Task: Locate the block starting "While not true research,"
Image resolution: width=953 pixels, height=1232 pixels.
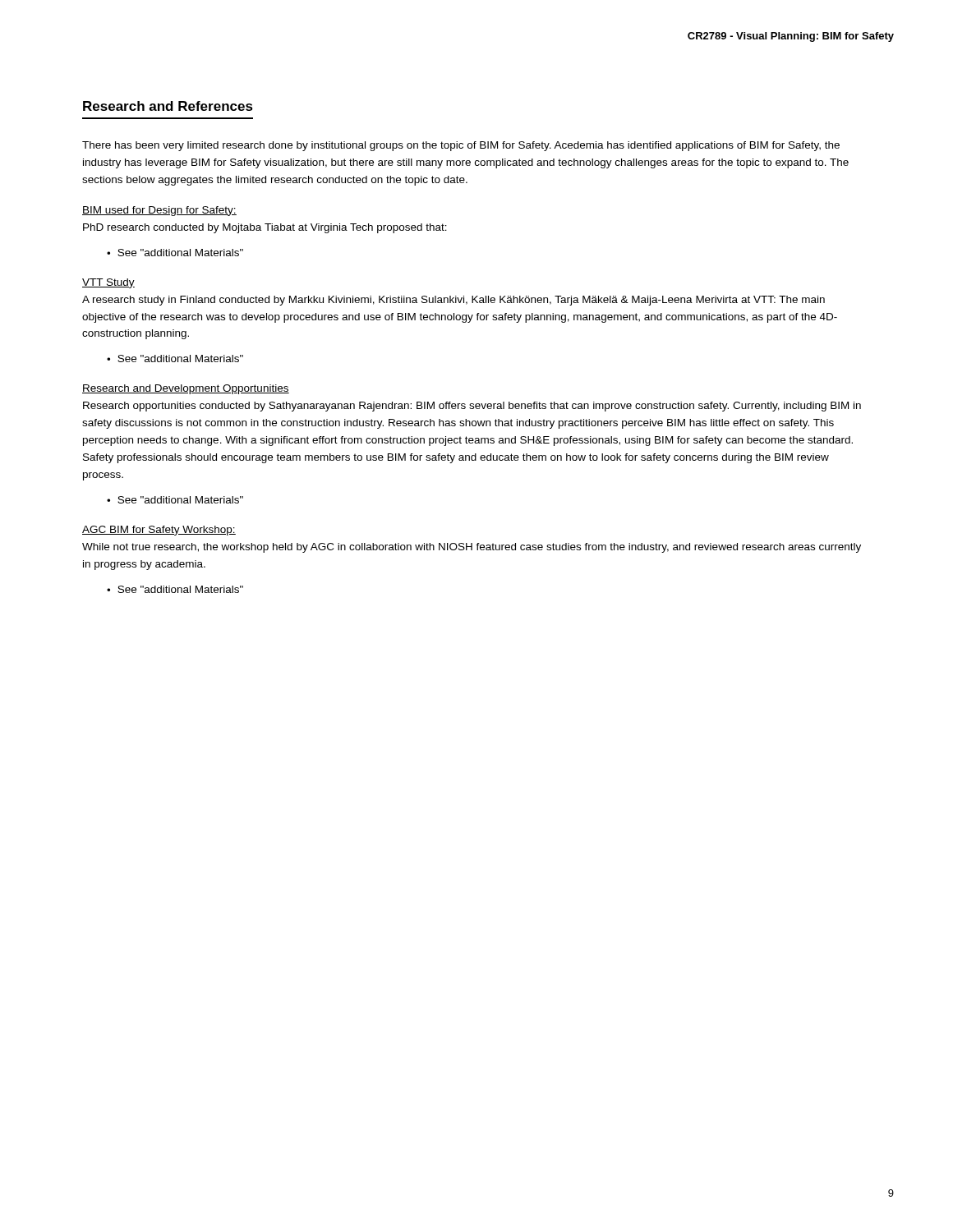Action: pos(472,555)
